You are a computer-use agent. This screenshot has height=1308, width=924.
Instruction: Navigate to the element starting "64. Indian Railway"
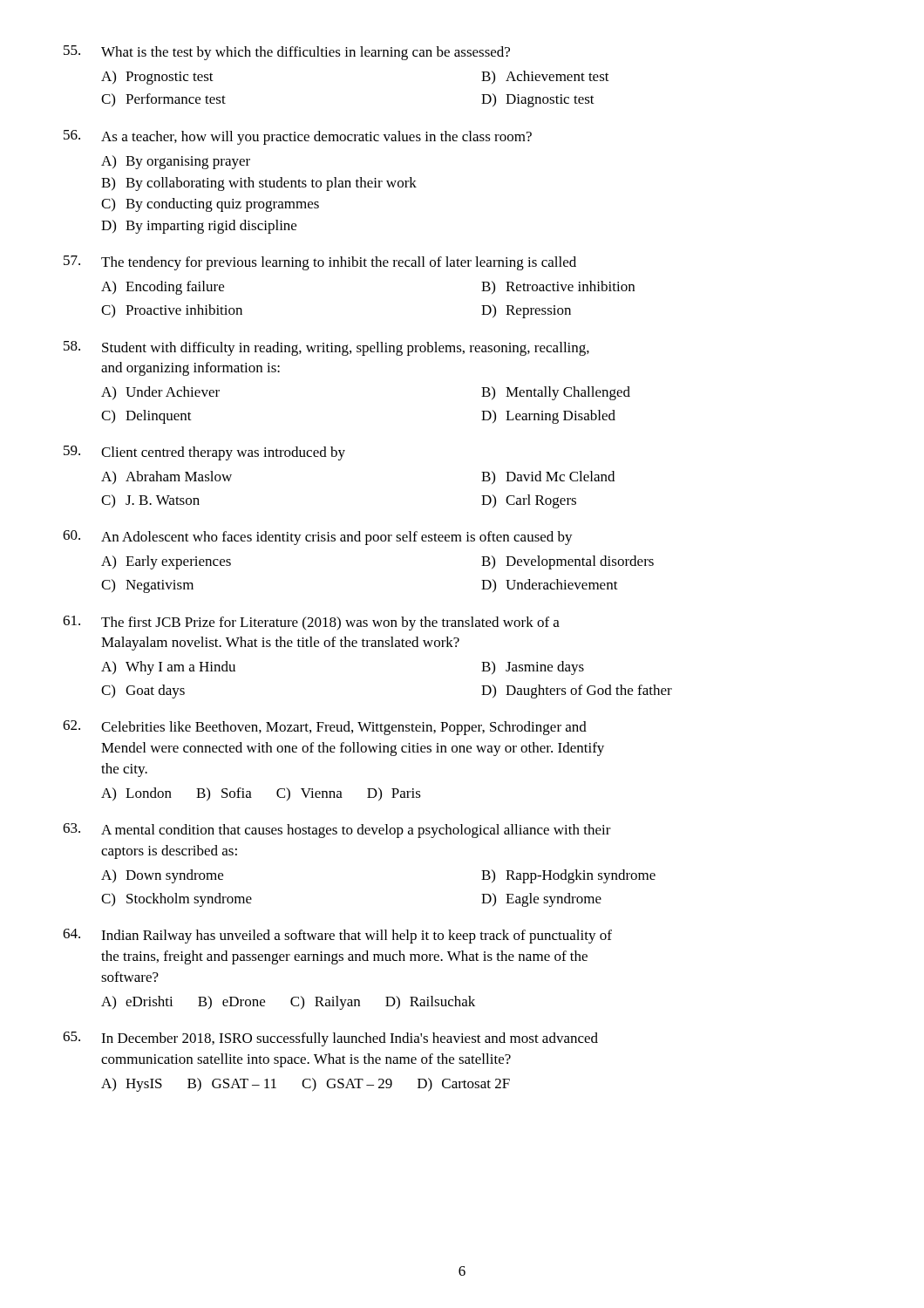[462, 969]
